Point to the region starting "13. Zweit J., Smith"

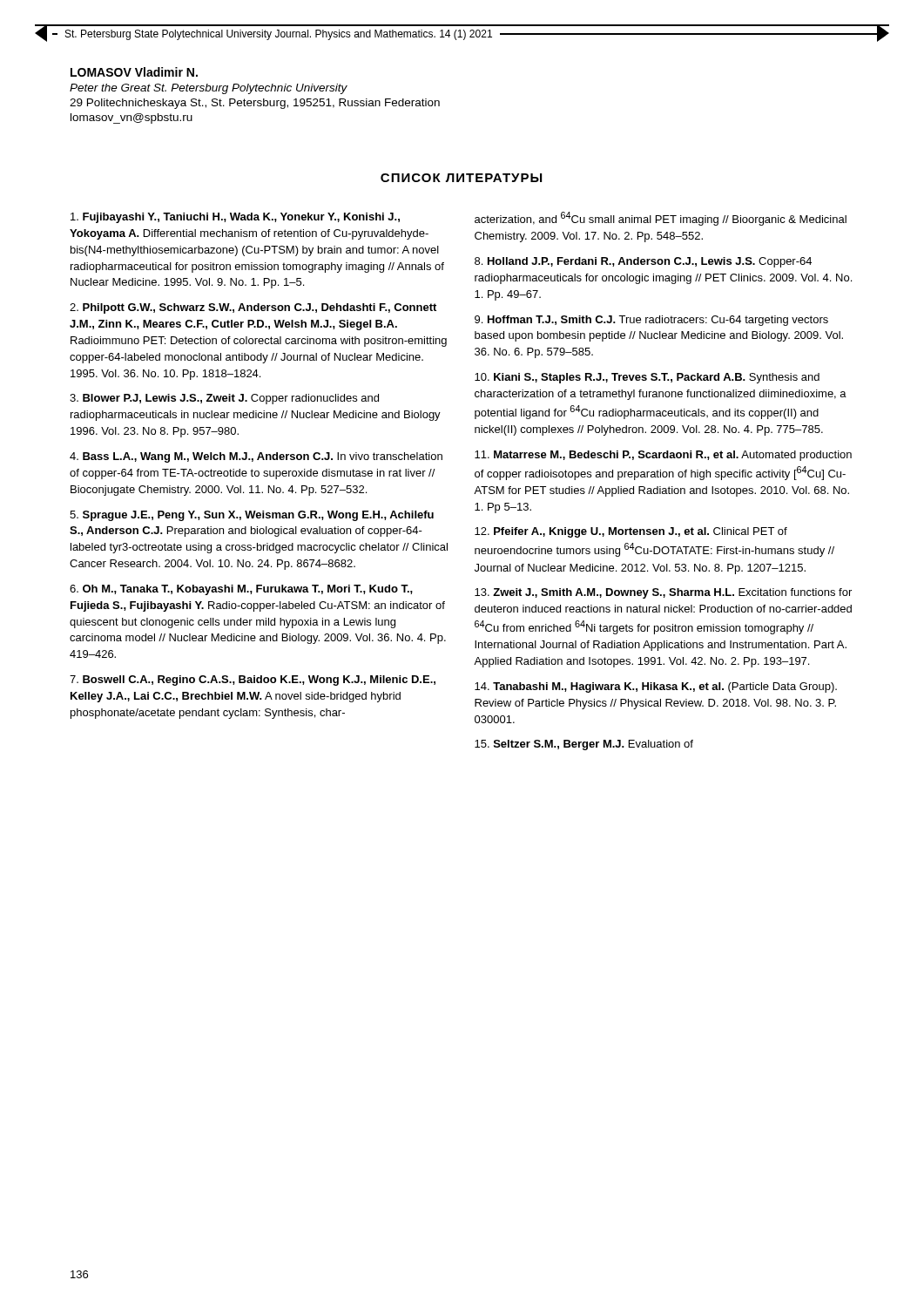pos(663,627)
